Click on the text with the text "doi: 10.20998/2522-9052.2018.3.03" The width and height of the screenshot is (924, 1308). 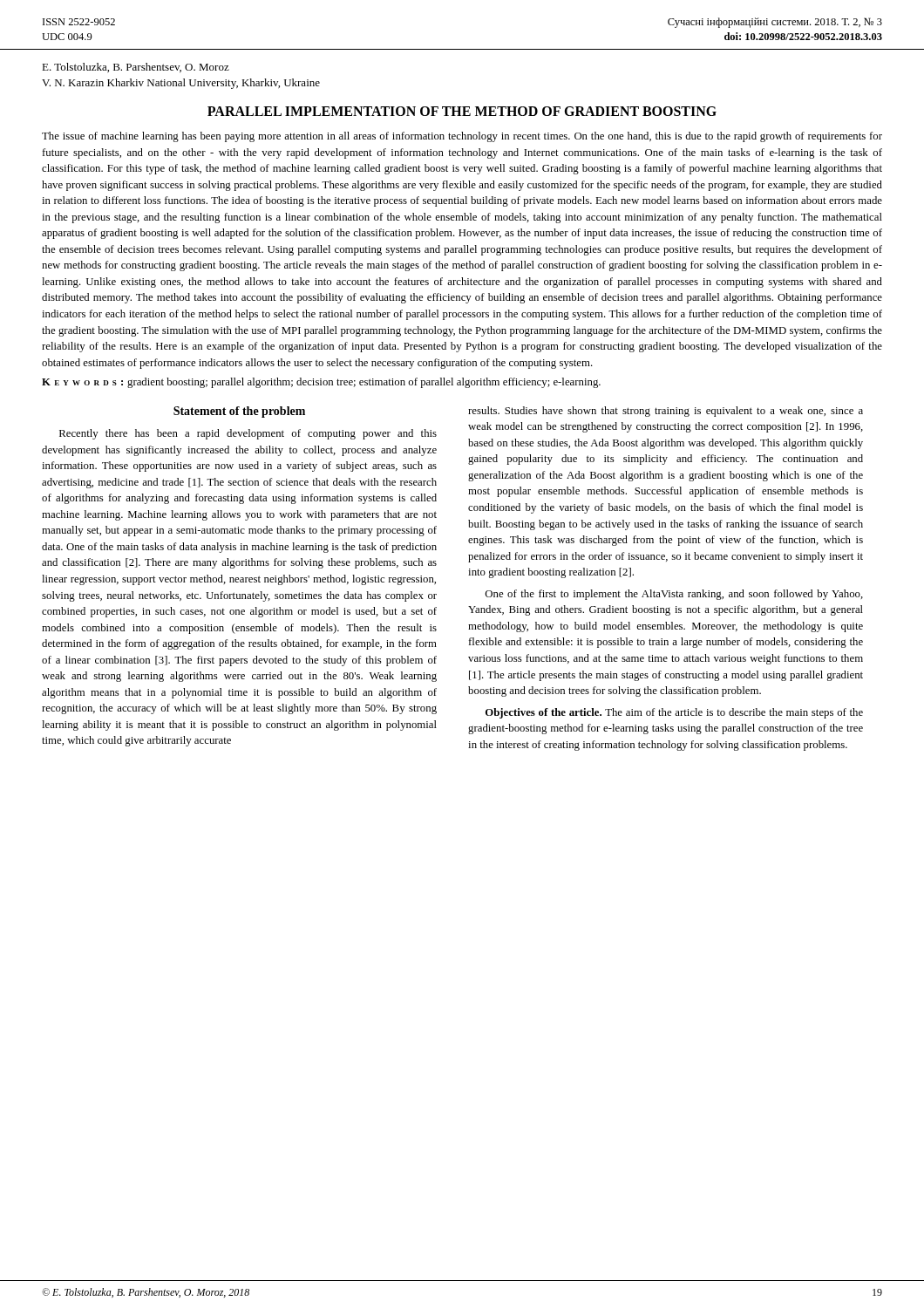[803, 37]
